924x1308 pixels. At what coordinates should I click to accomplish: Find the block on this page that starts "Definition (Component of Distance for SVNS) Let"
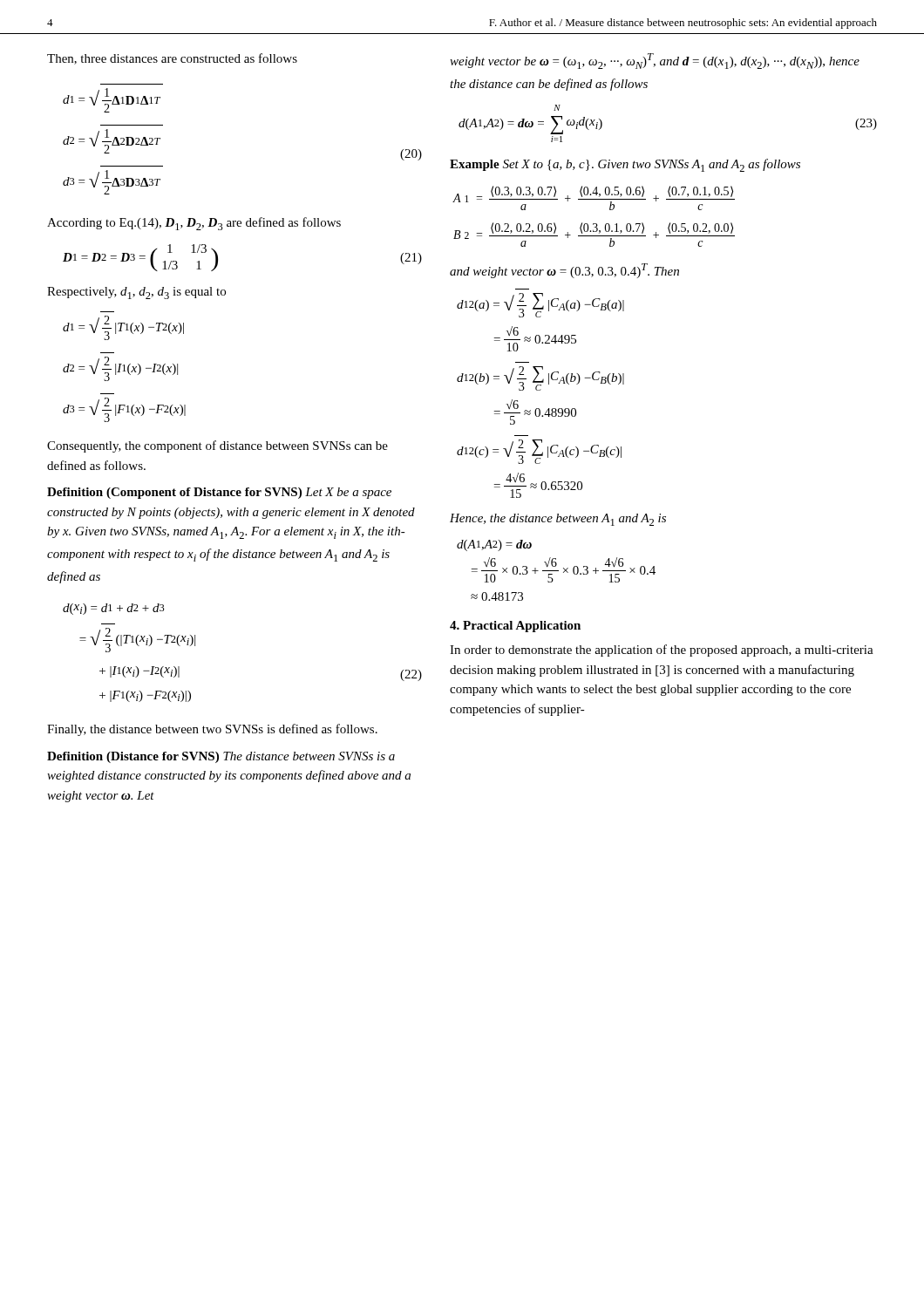[x=234, y=534]
